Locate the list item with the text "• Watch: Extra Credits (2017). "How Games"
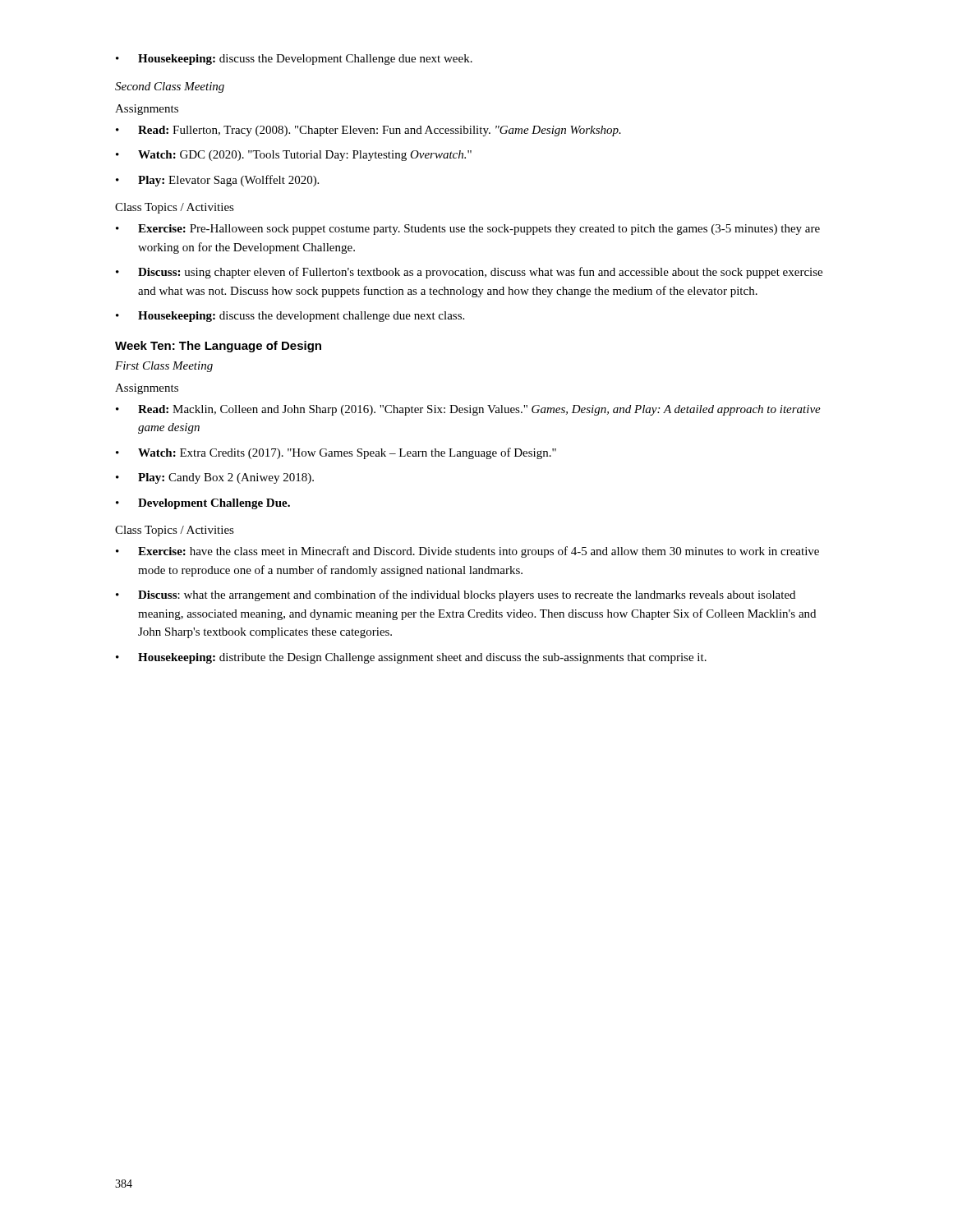The width and height of the screenshot is (953, 1232). (476, 452)
